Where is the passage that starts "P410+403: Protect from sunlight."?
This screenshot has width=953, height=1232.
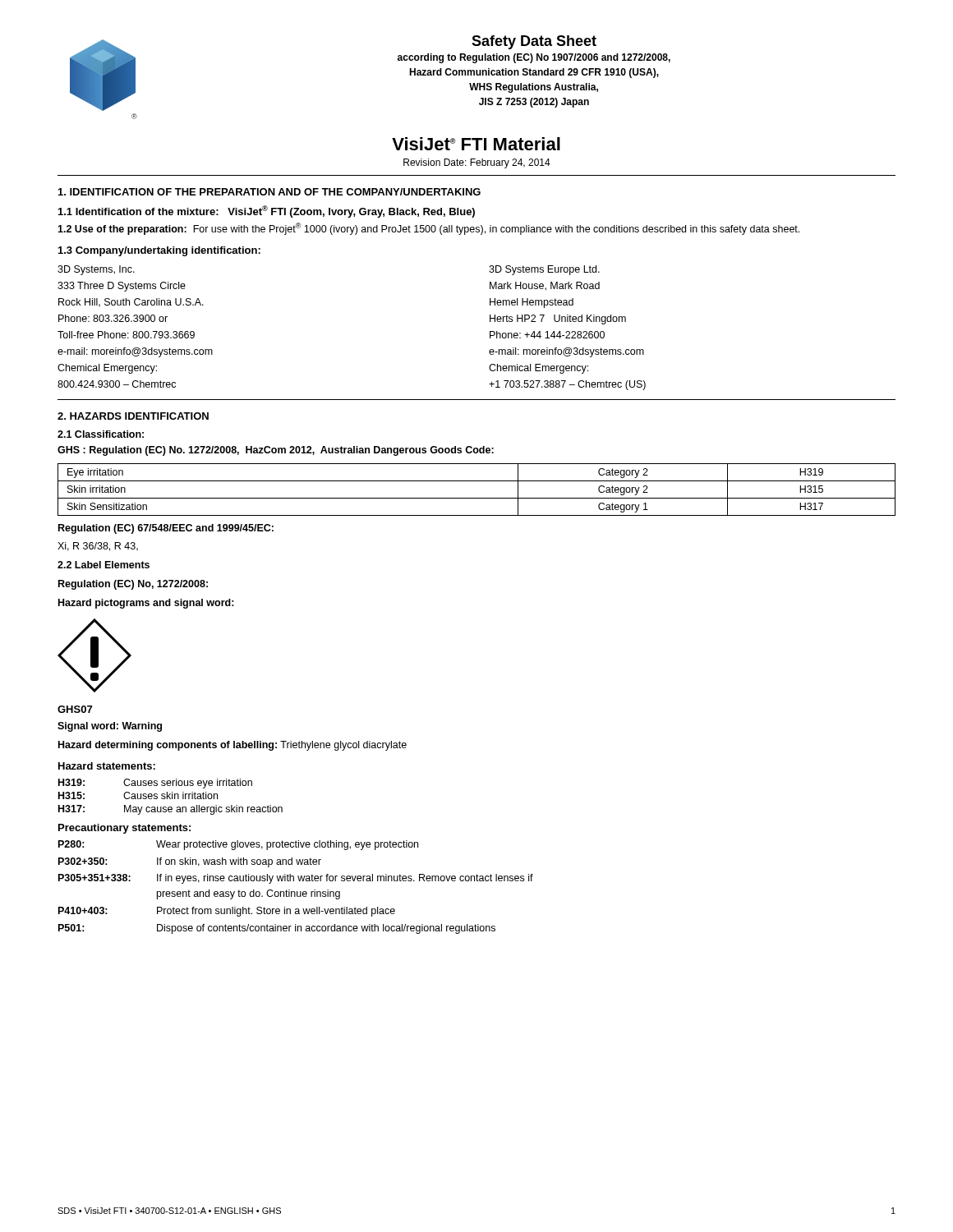click(227, 912)
